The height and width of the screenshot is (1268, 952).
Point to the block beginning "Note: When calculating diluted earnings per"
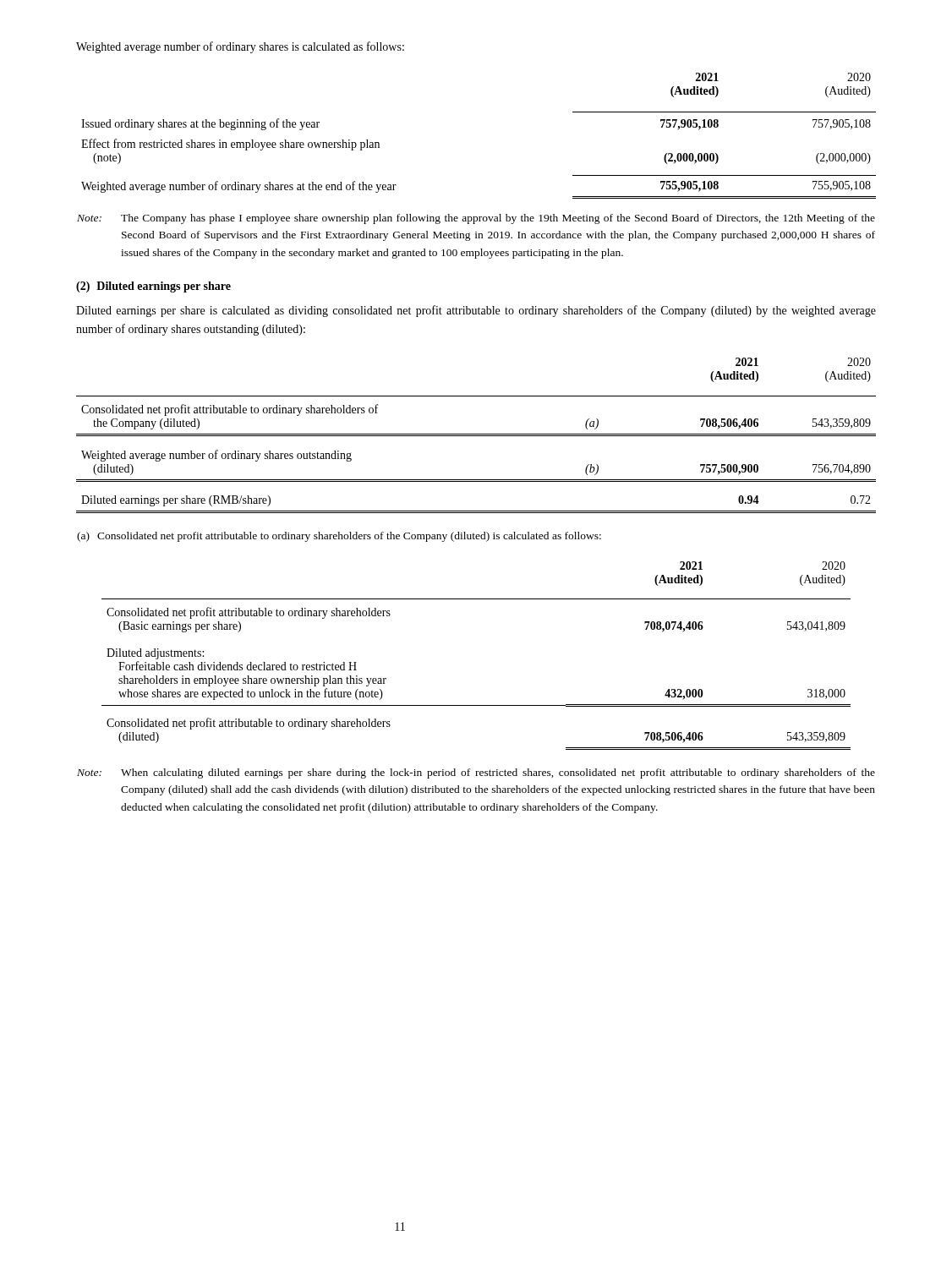(476, 790)
